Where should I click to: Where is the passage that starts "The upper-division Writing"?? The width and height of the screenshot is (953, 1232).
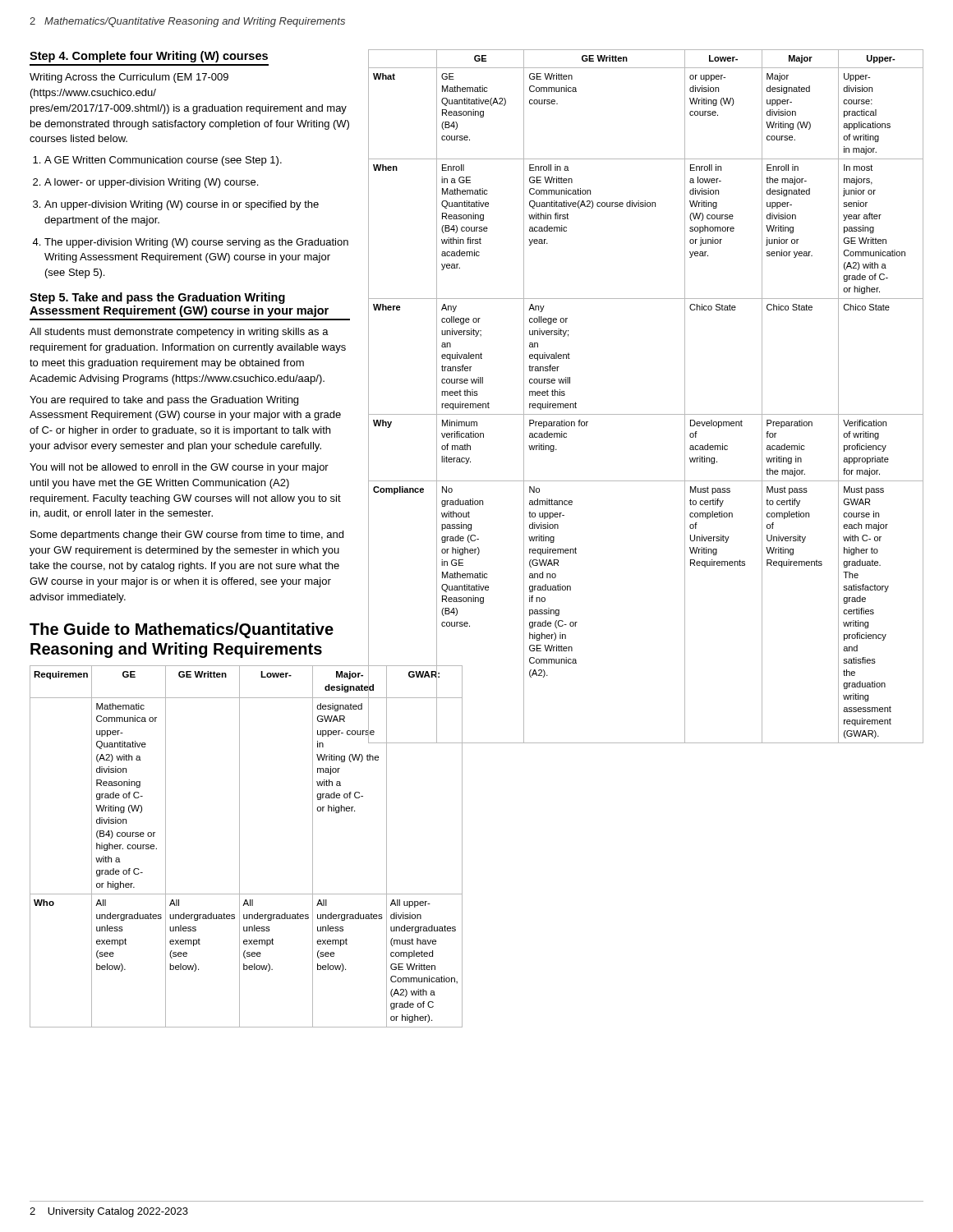(197, 258)
